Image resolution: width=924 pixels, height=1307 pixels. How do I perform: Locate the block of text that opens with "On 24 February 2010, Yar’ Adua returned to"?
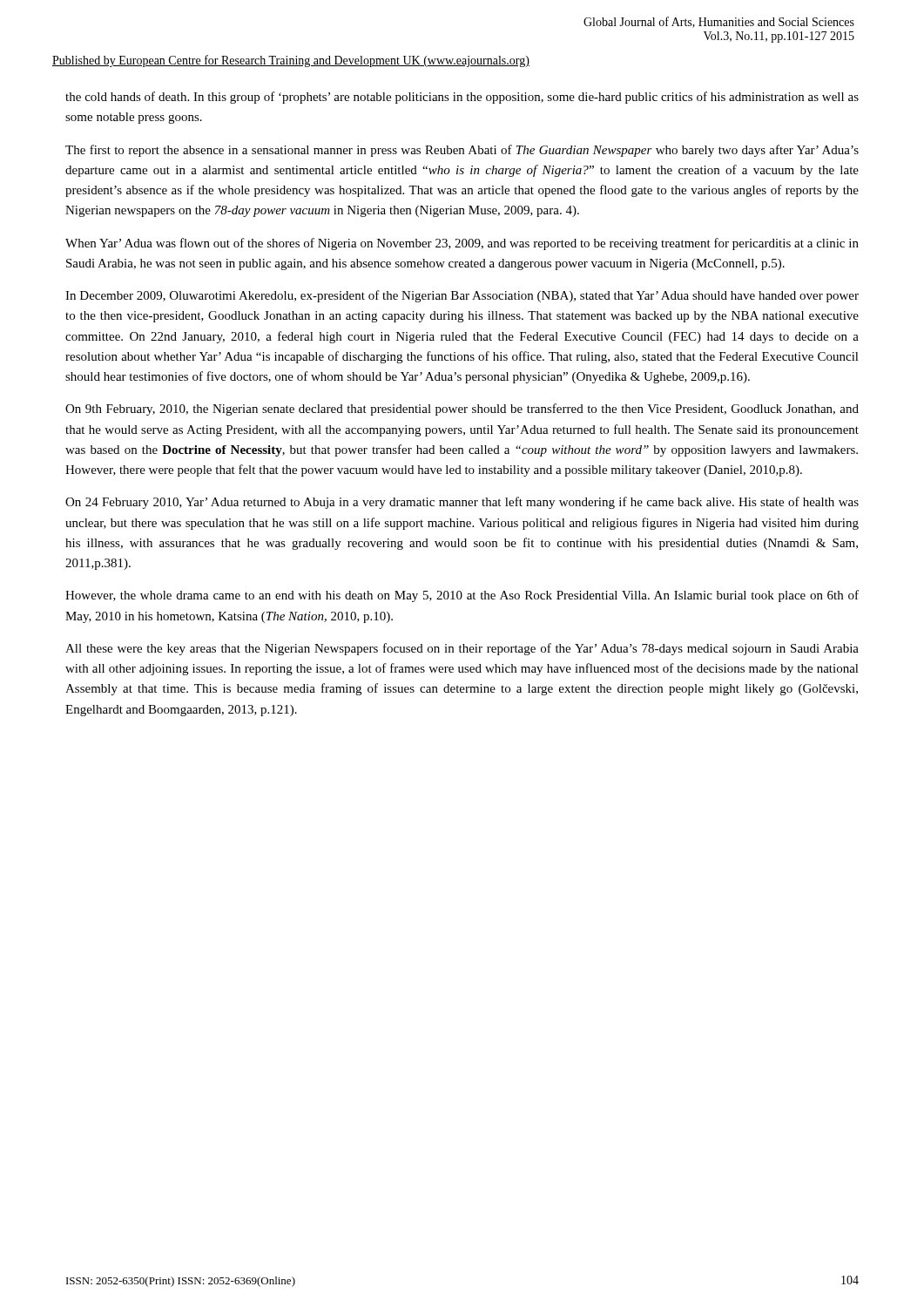pos(462,532)
